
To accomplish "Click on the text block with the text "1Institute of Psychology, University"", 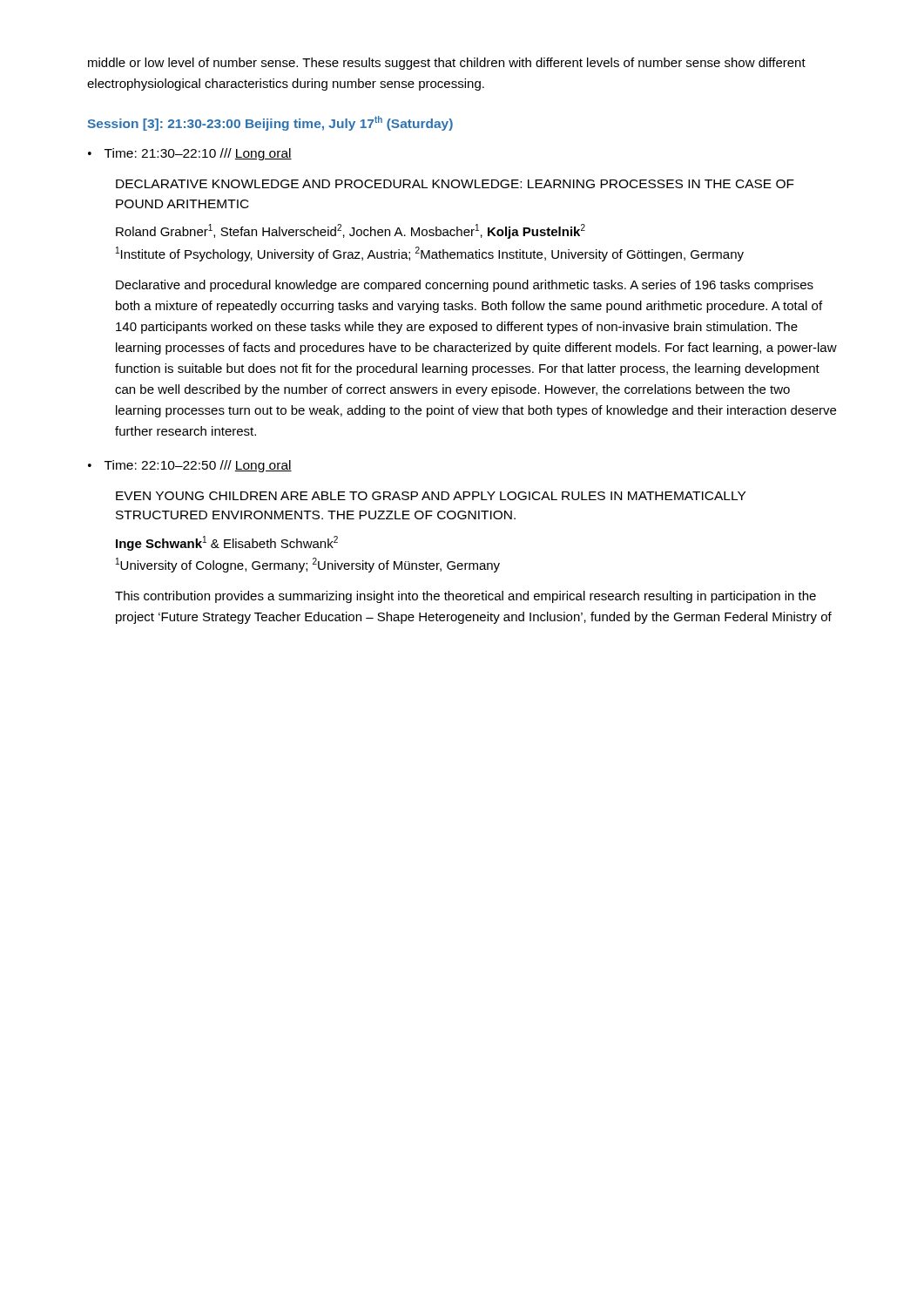I will point(429,253).
